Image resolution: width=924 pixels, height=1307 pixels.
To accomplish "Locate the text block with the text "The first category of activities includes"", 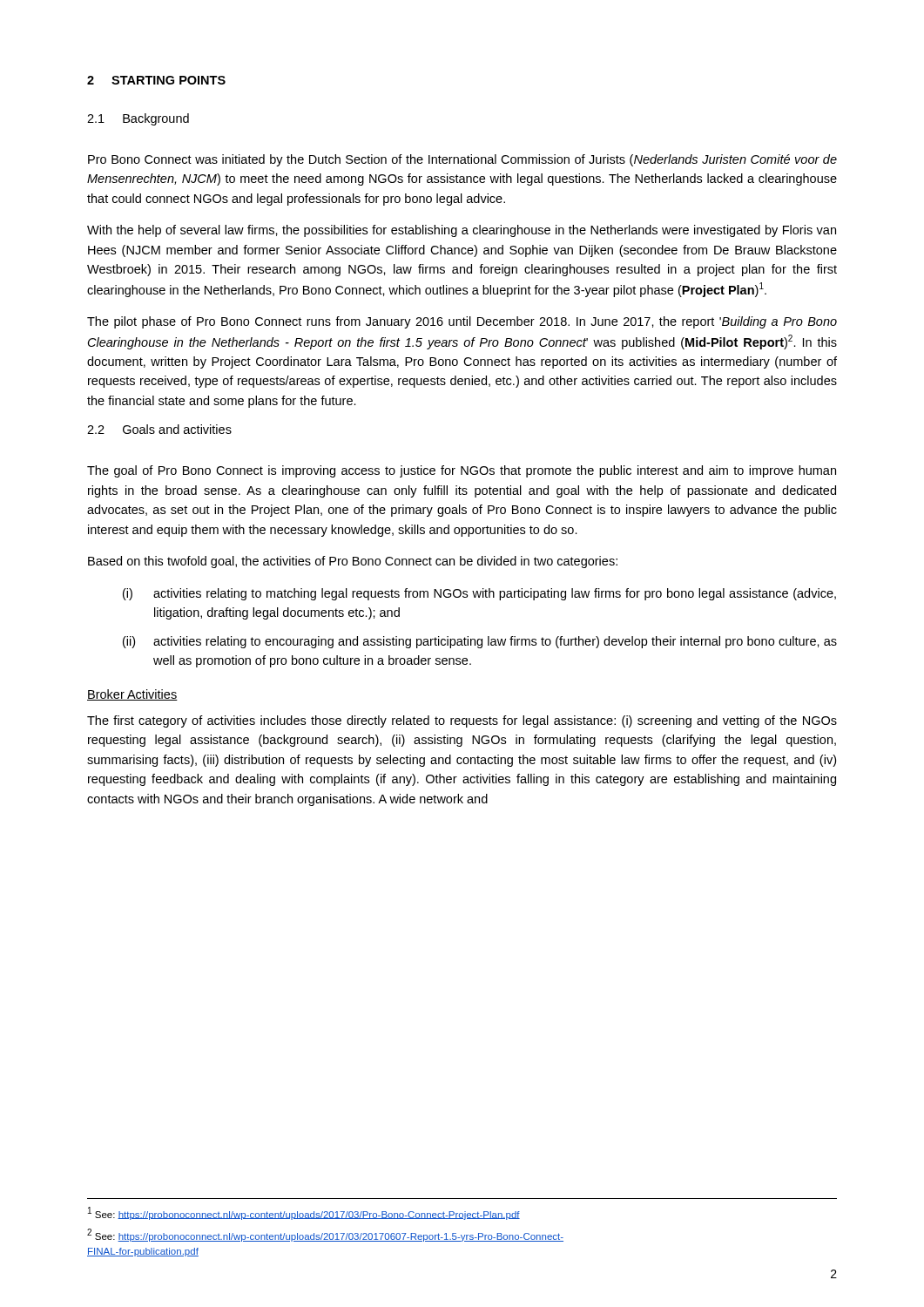I will click(462, 760).
